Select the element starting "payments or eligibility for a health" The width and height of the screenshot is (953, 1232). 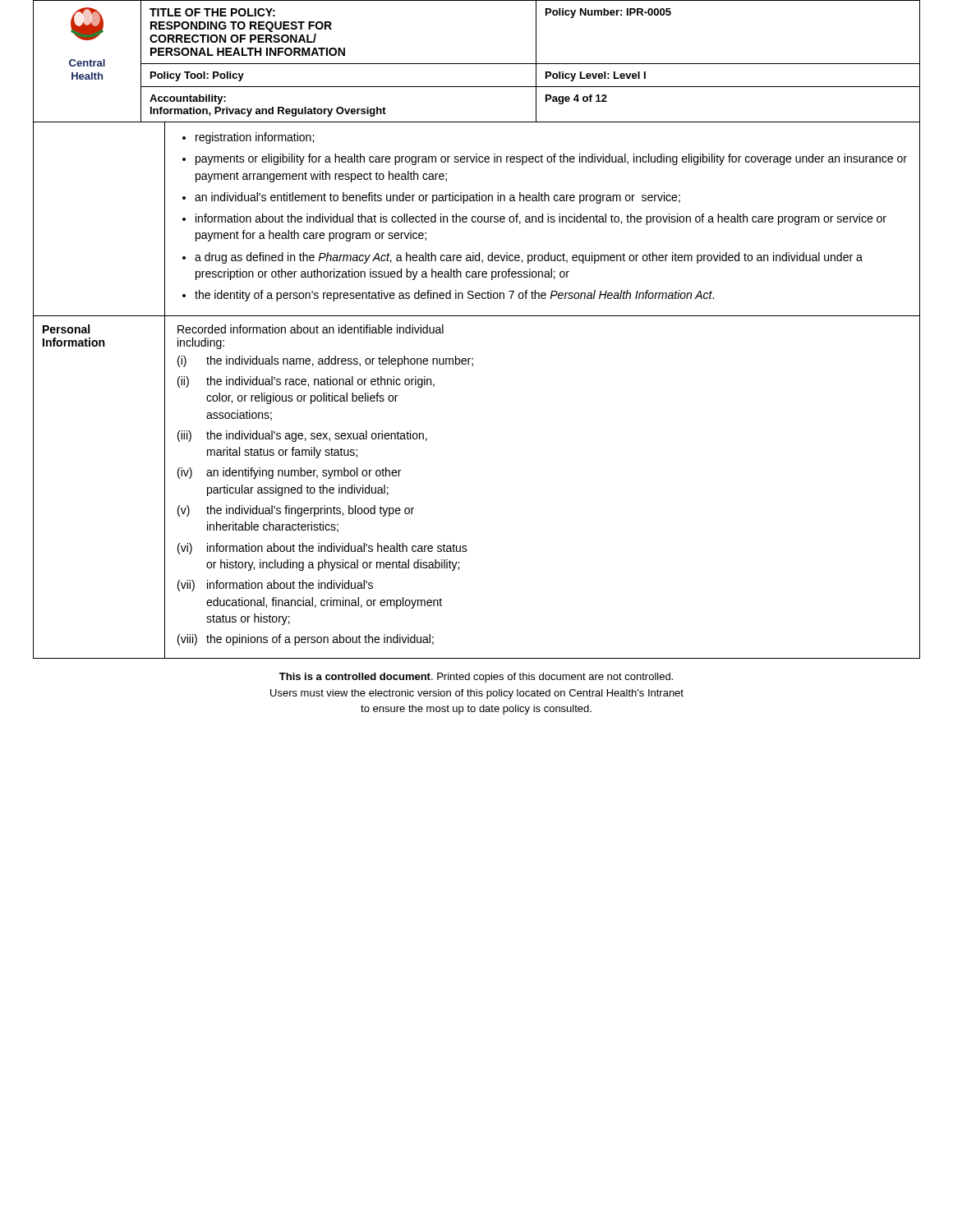pos(551,167)
